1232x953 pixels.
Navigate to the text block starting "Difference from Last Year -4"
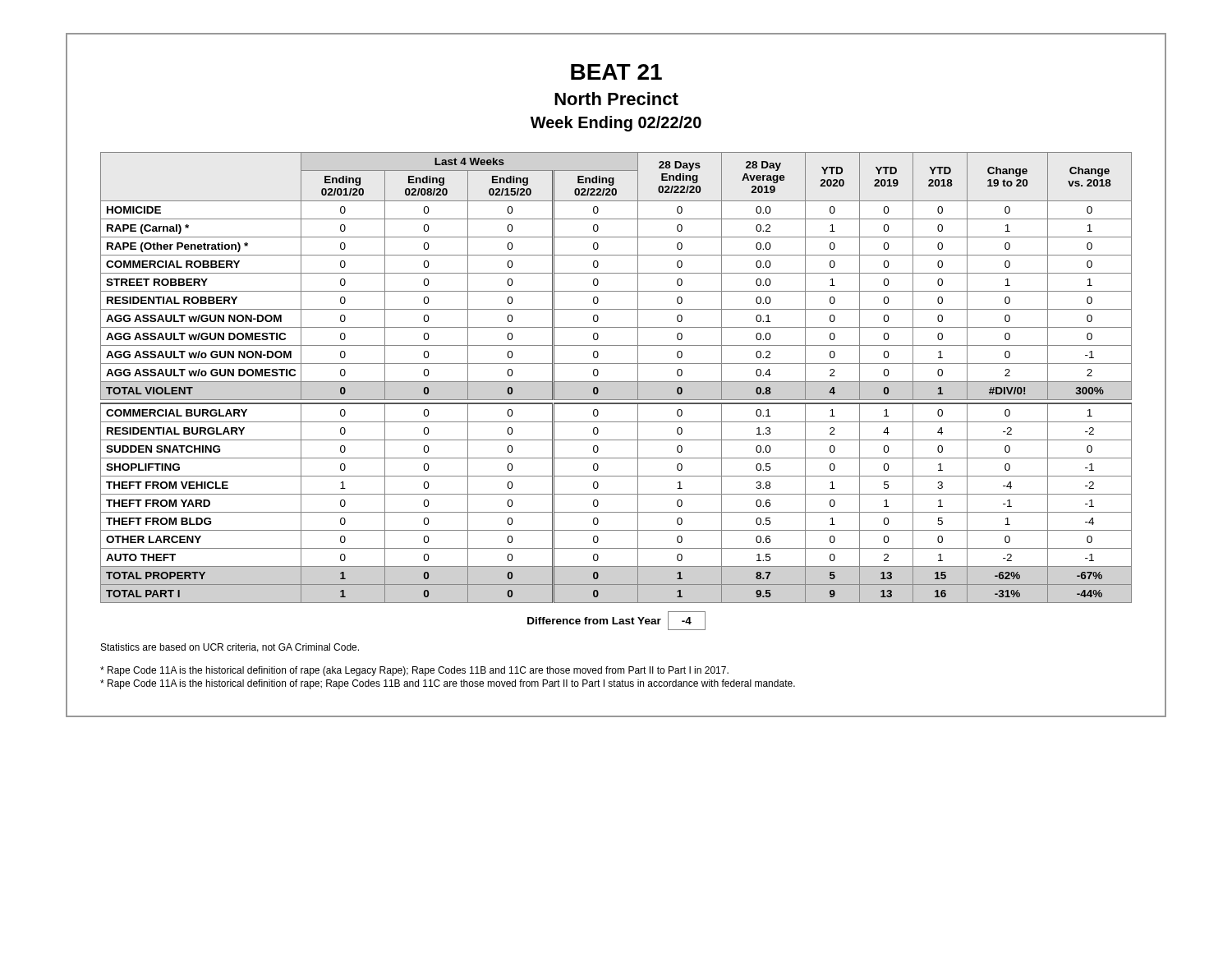(x=616, y=620)
